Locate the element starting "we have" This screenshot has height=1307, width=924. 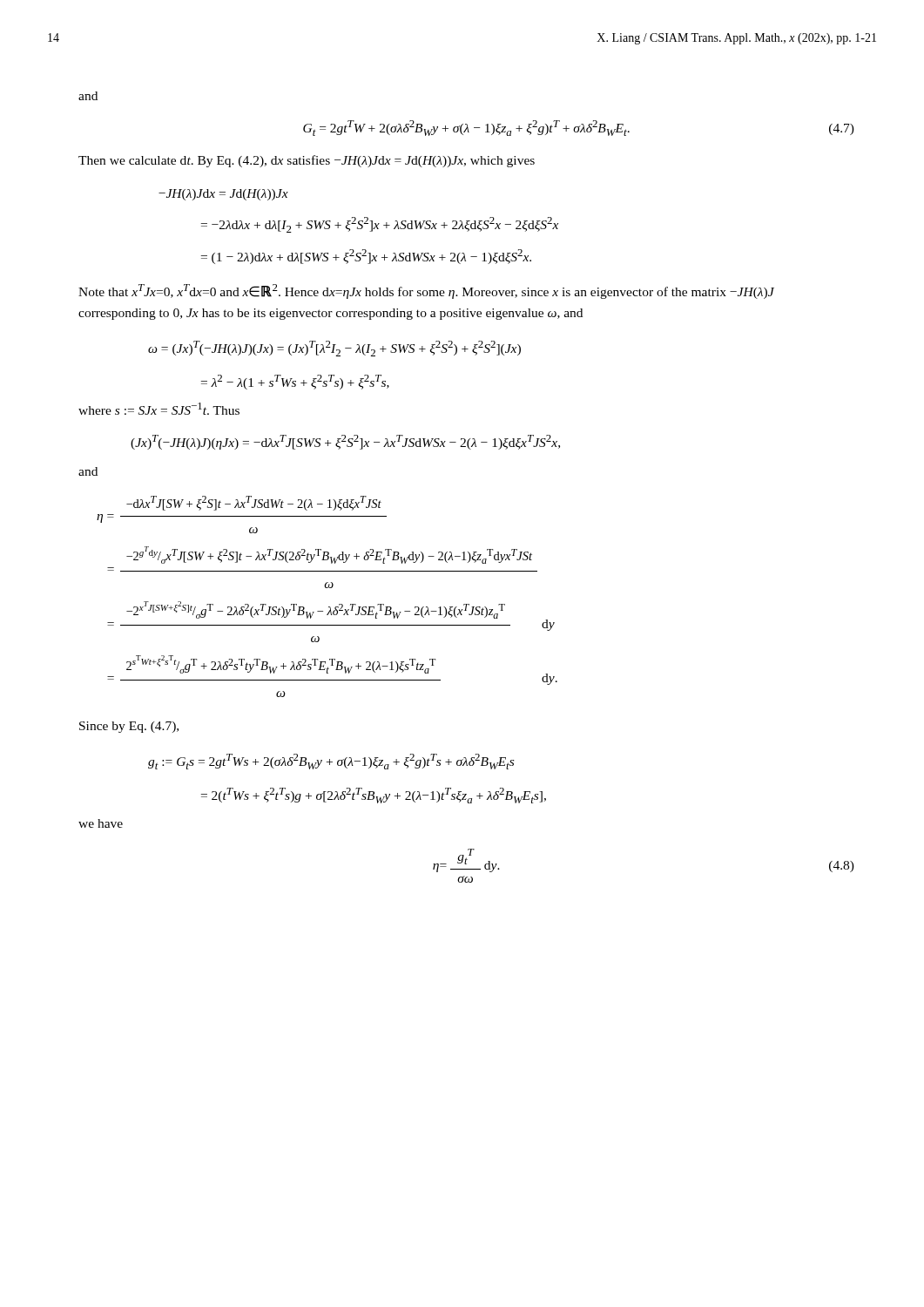tap(101, 823)
